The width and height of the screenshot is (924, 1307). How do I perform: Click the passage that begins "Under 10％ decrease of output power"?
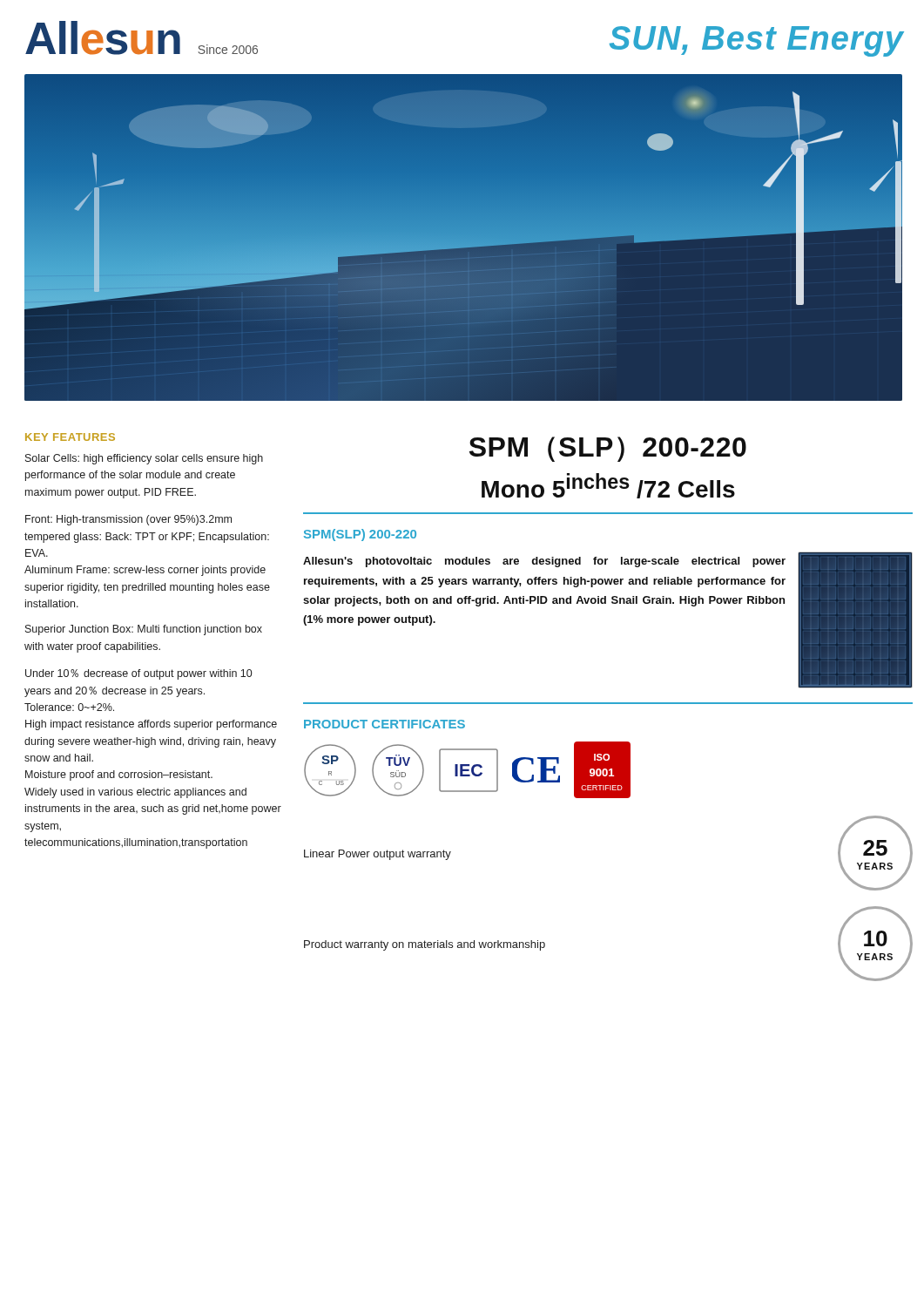pos(138,674)
